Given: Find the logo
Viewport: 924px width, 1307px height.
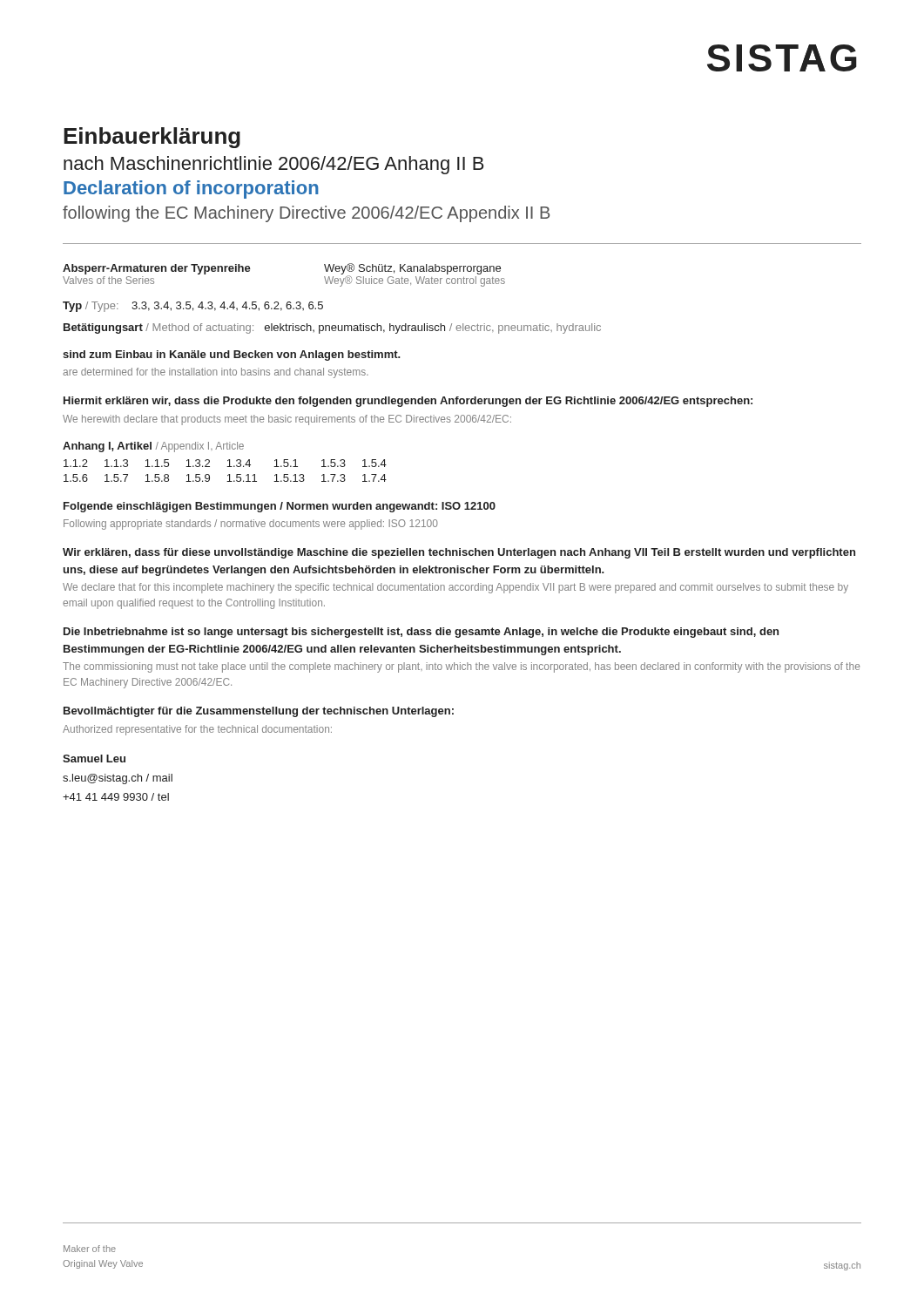Looking at the screenshot, I should [784, 58].
